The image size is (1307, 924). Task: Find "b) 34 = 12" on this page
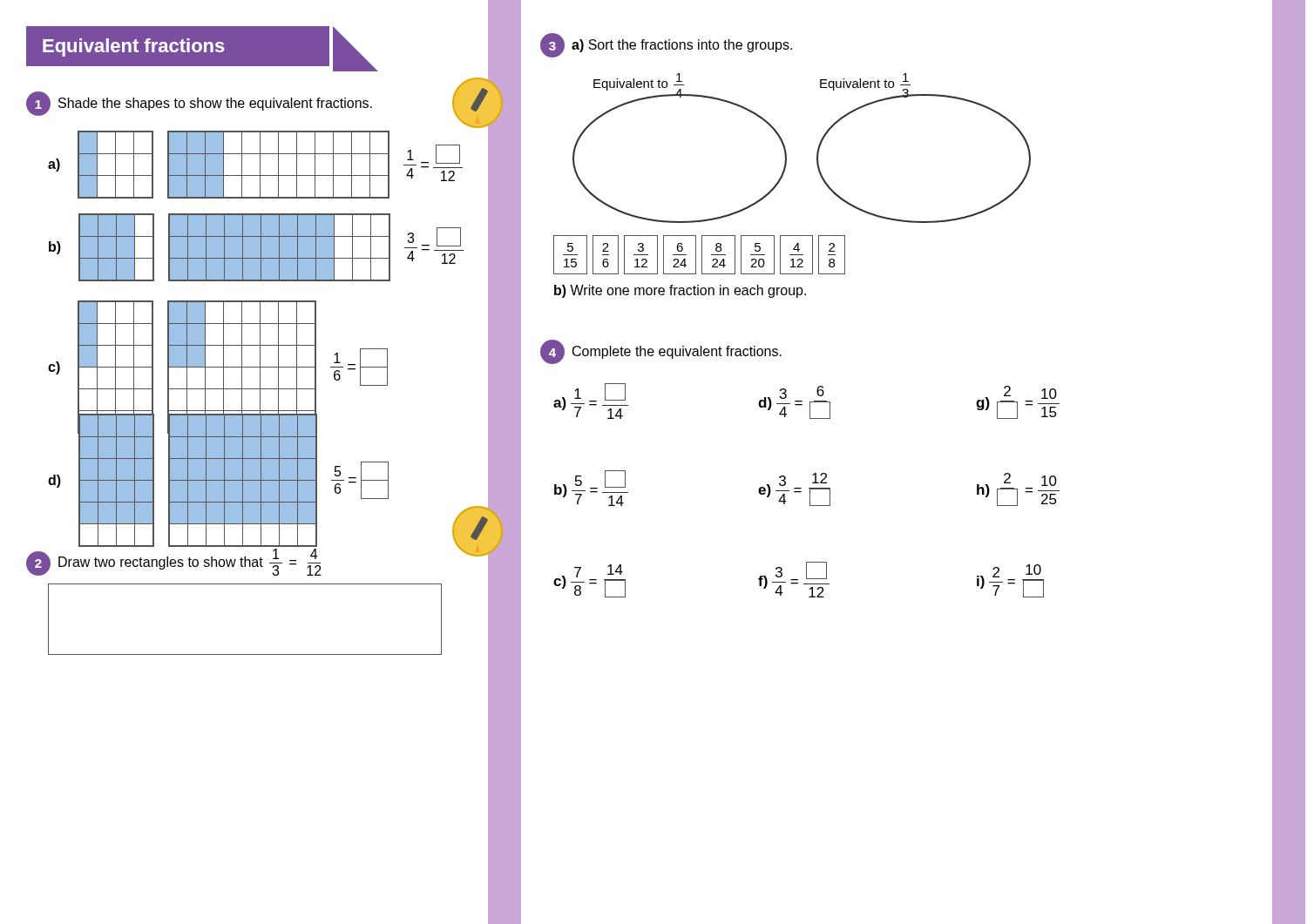coord(256,247)
